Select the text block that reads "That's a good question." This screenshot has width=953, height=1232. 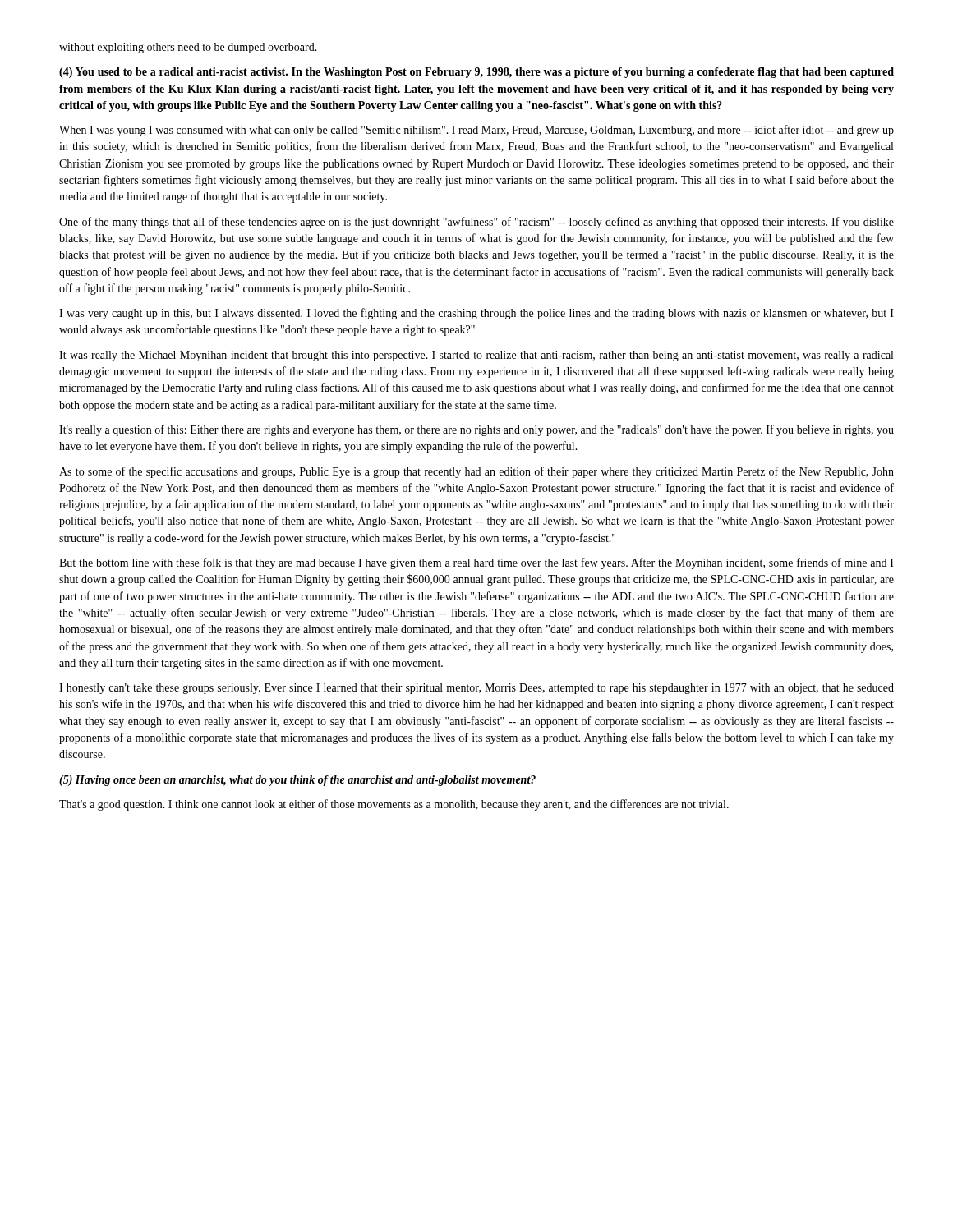(x=476, y=805)
